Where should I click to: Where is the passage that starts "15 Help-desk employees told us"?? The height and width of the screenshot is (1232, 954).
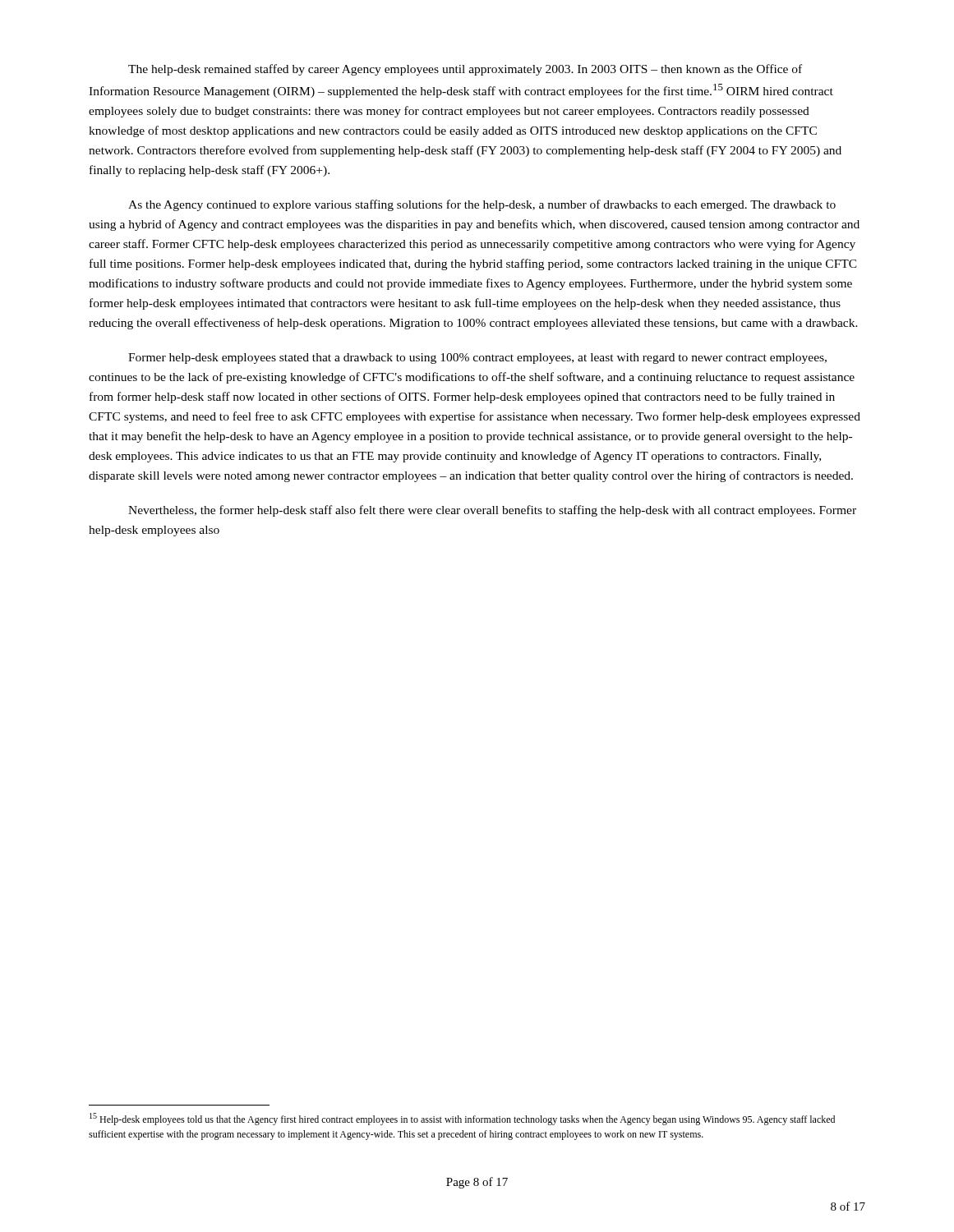click(477, 1123)
